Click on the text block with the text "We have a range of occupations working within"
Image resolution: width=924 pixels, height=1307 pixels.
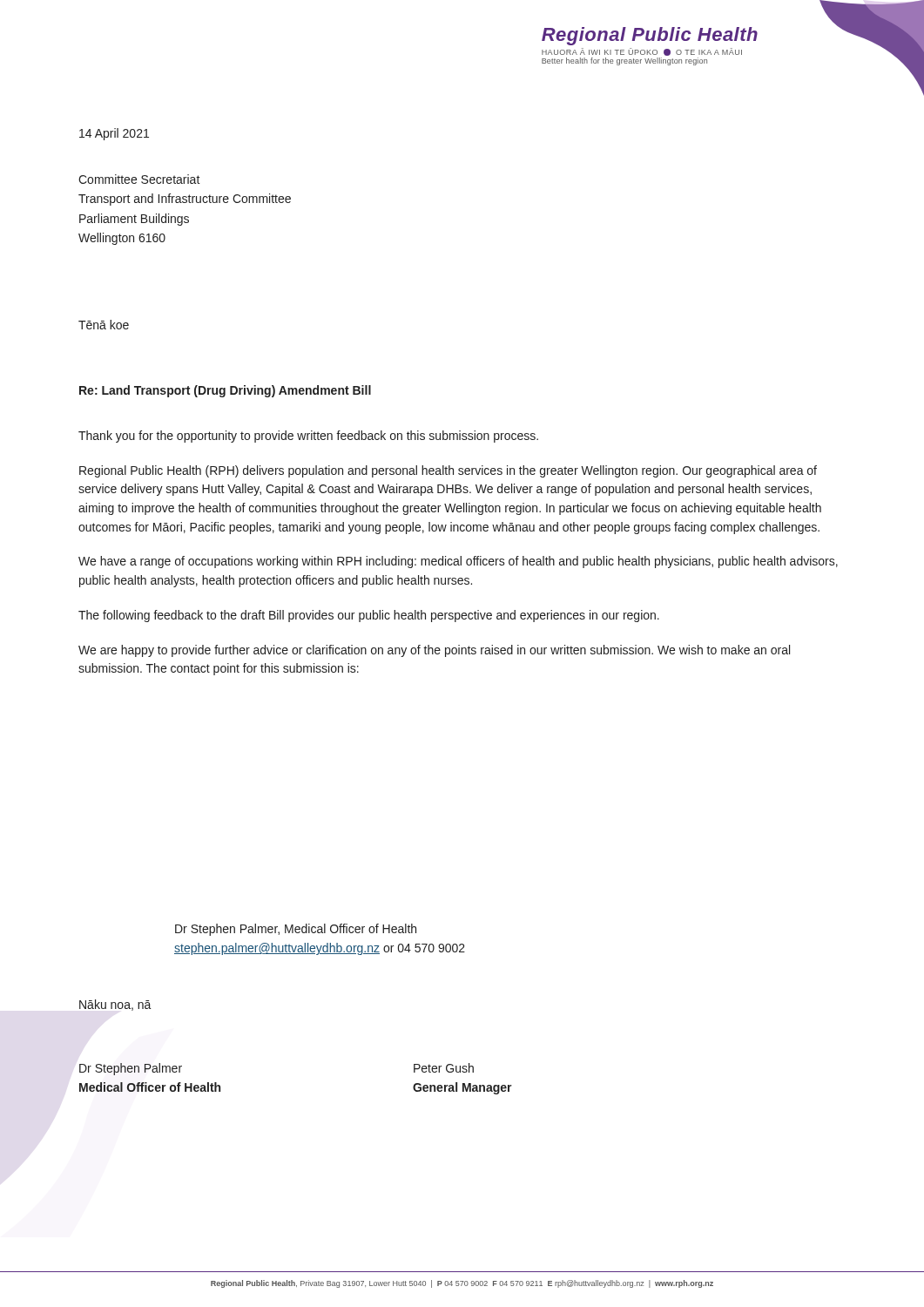462,572
